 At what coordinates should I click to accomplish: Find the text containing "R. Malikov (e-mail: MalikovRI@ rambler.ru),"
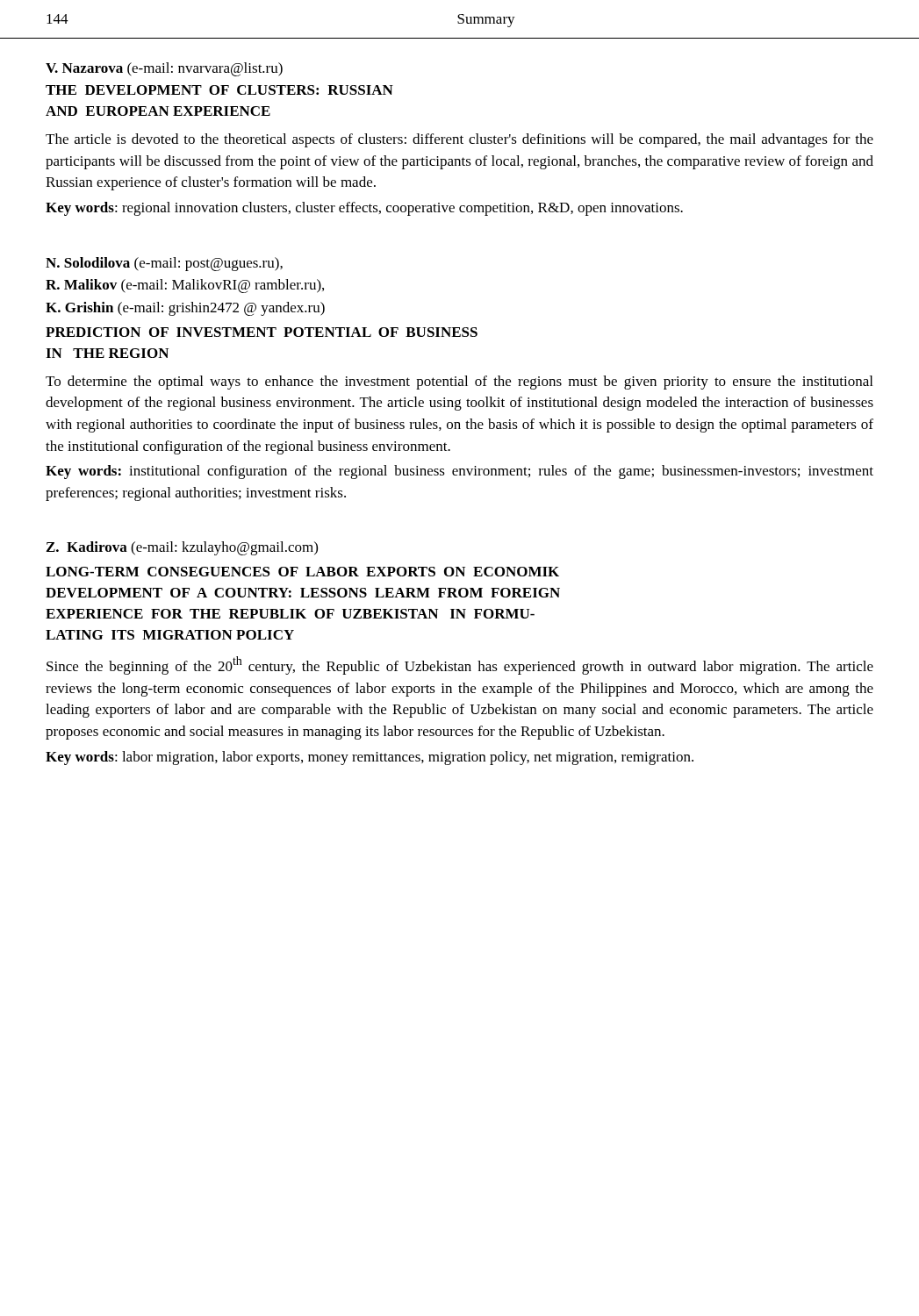[185, 285]
